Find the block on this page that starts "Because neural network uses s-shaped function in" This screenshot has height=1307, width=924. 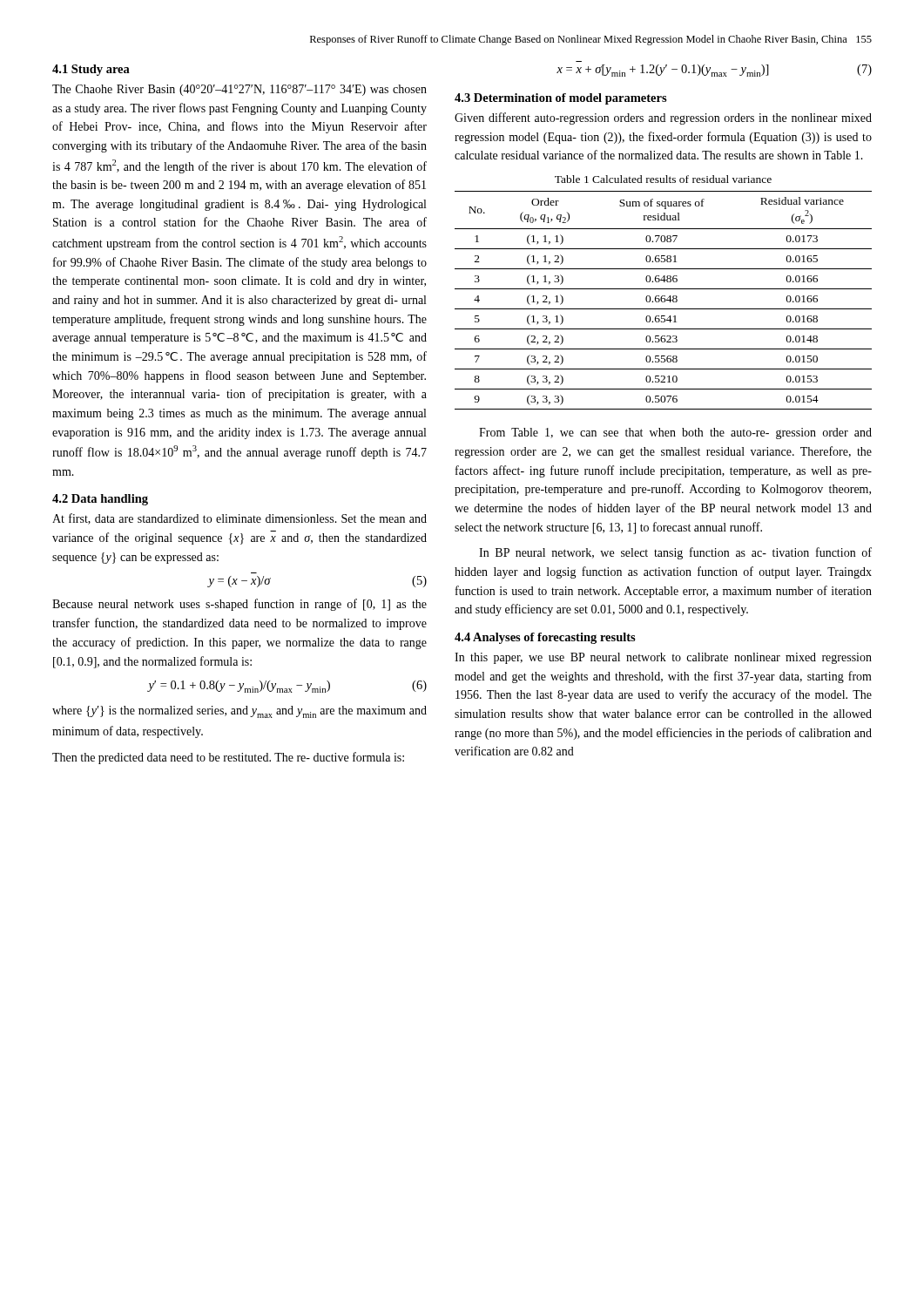click(240, 633)
